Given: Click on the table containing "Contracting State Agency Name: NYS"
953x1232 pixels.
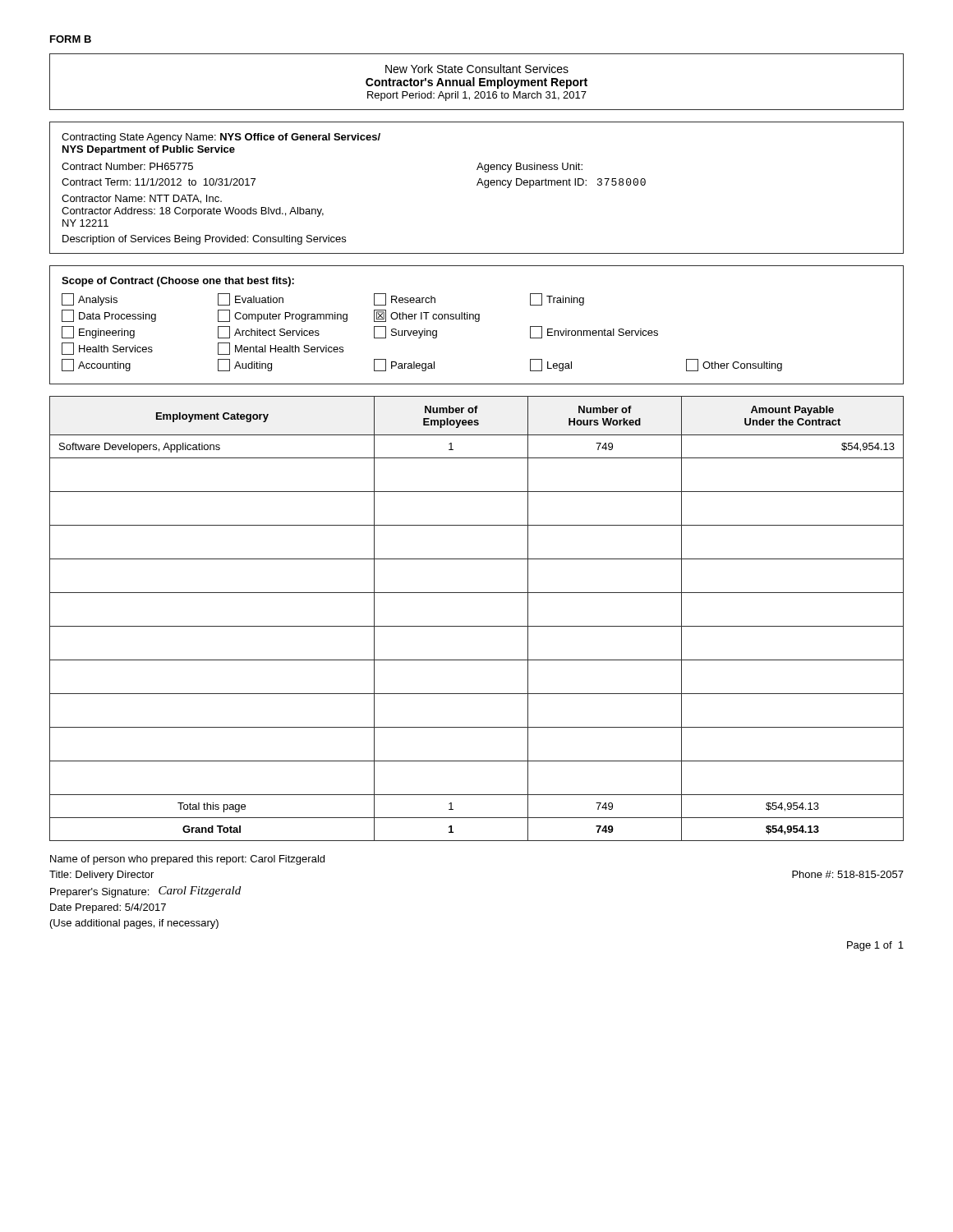Looking at the screenshot, I should [x=476, y=188].
